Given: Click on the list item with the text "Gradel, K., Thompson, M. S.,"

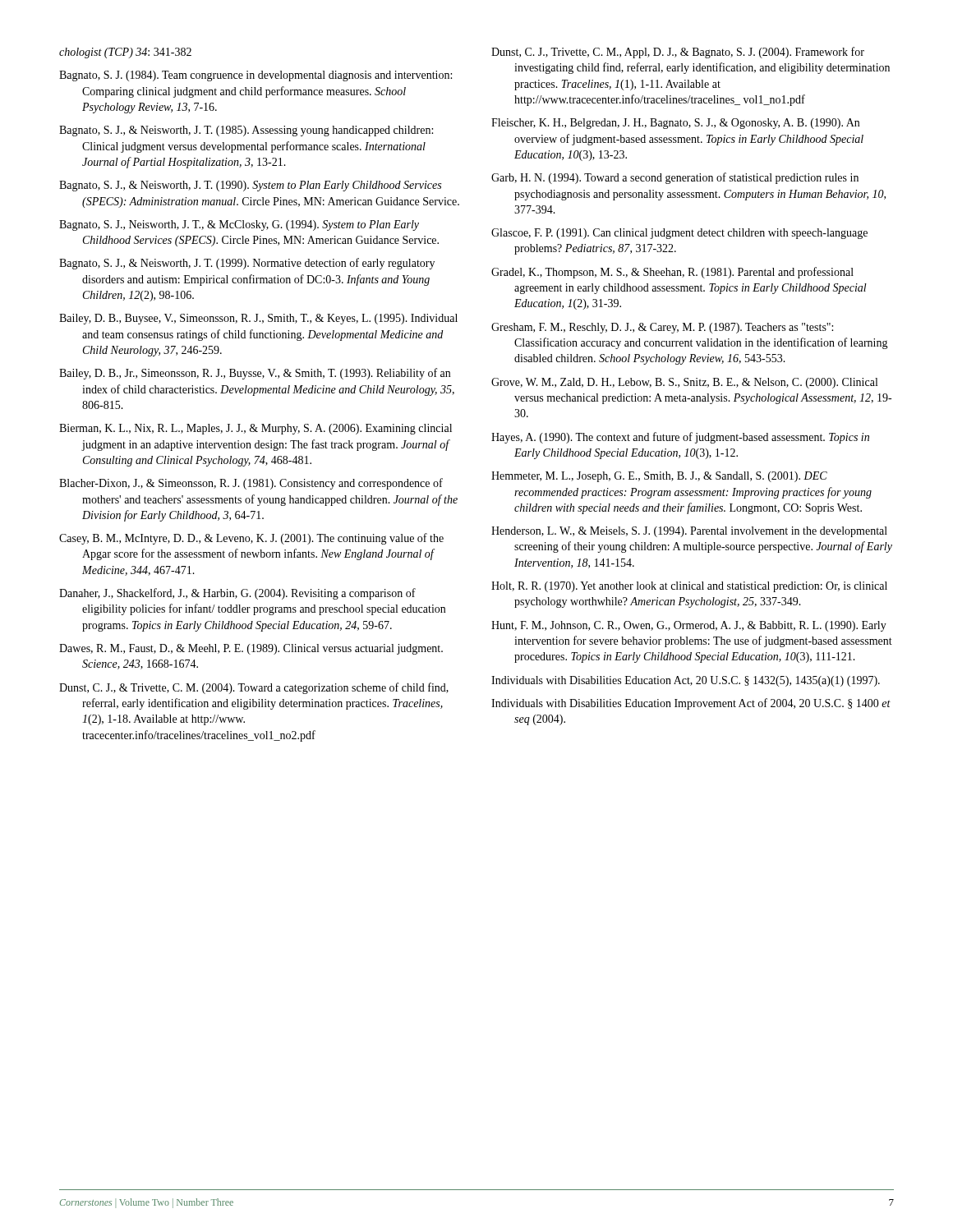Looking at the screenshot, I should (679, 288).
